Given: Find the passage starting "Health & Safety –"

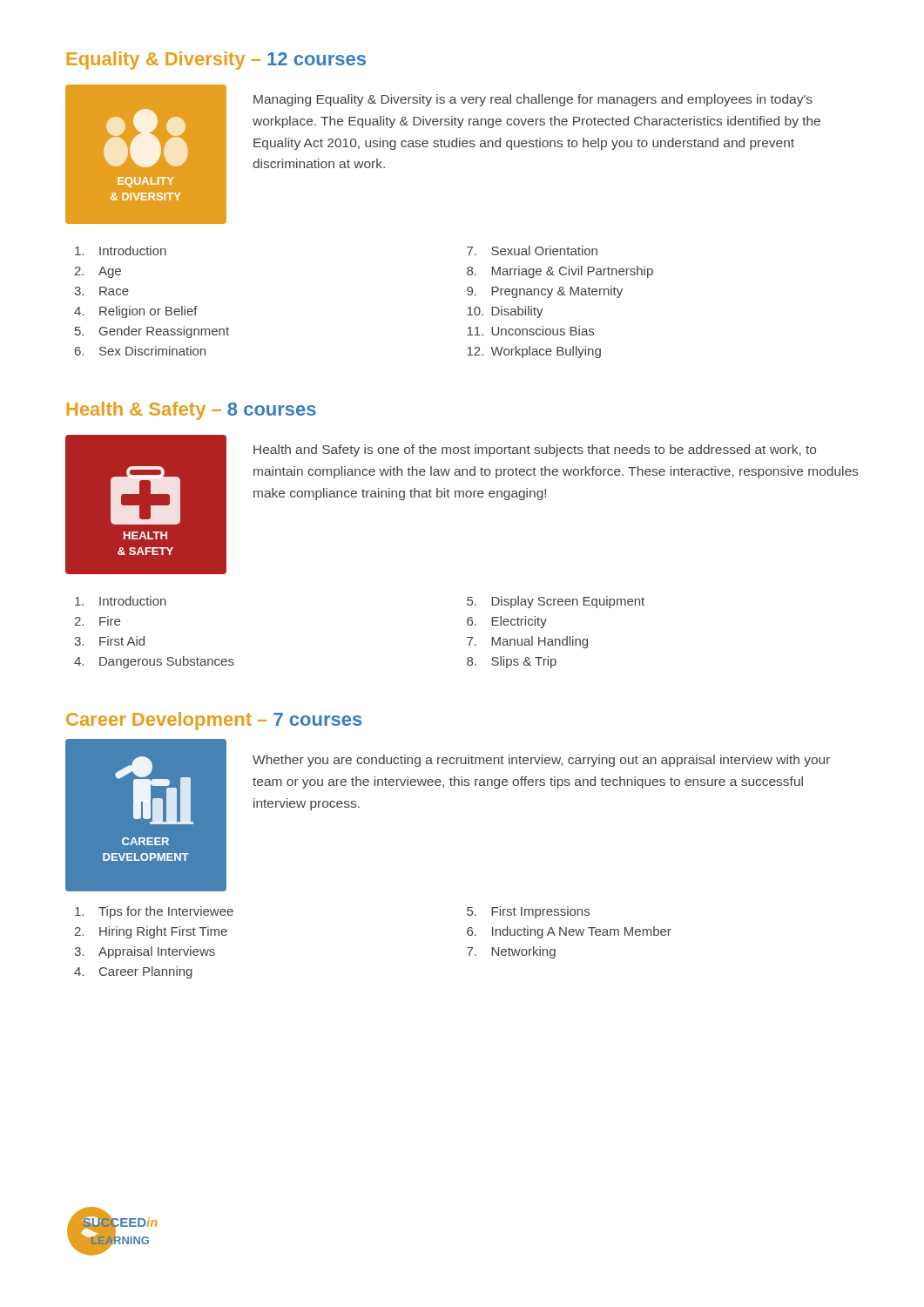Looking at the screenshot, I should pyautogui.click(x=191, y=409).
